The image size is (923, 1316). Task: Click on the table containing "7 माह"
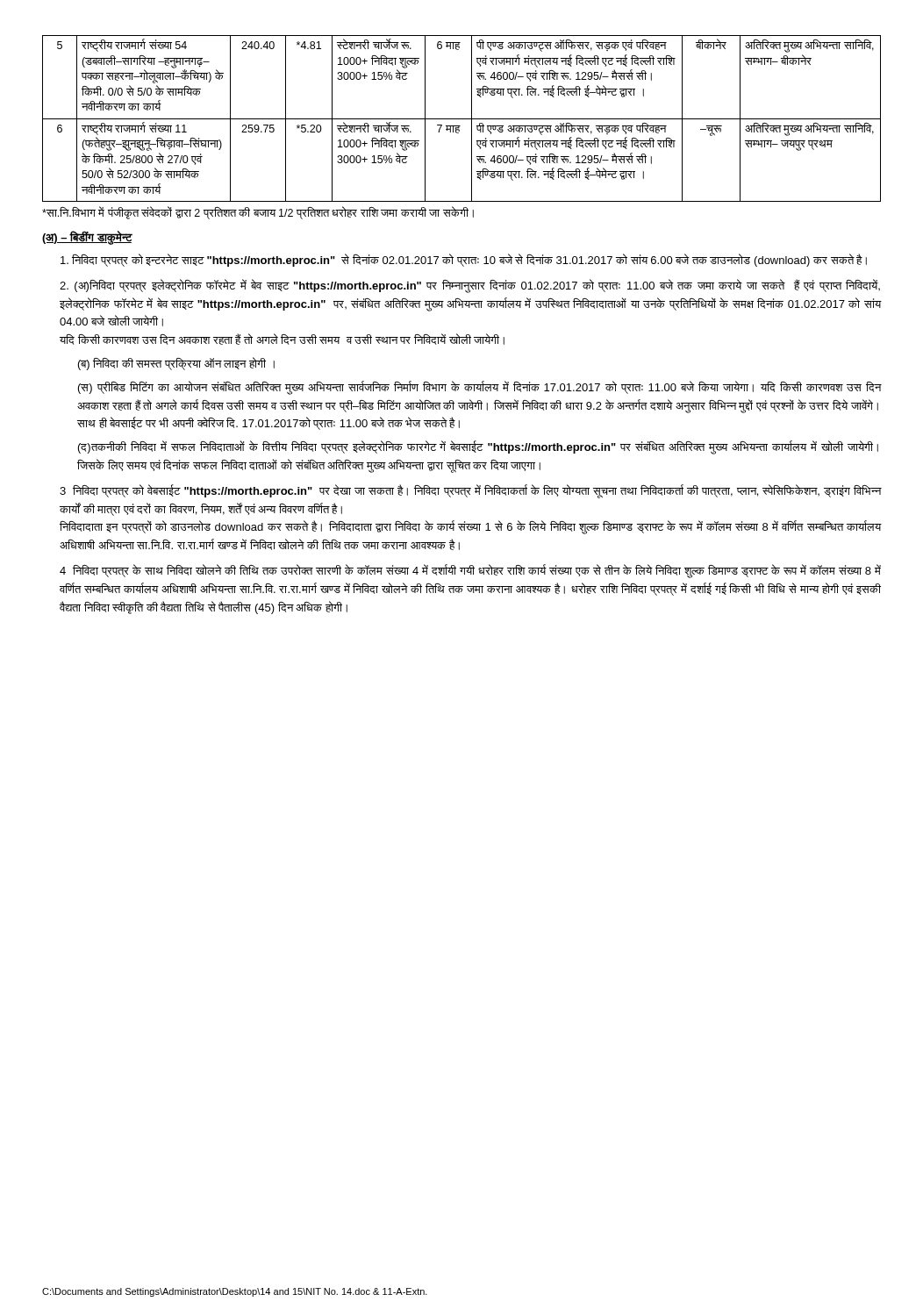coord(462,118)
